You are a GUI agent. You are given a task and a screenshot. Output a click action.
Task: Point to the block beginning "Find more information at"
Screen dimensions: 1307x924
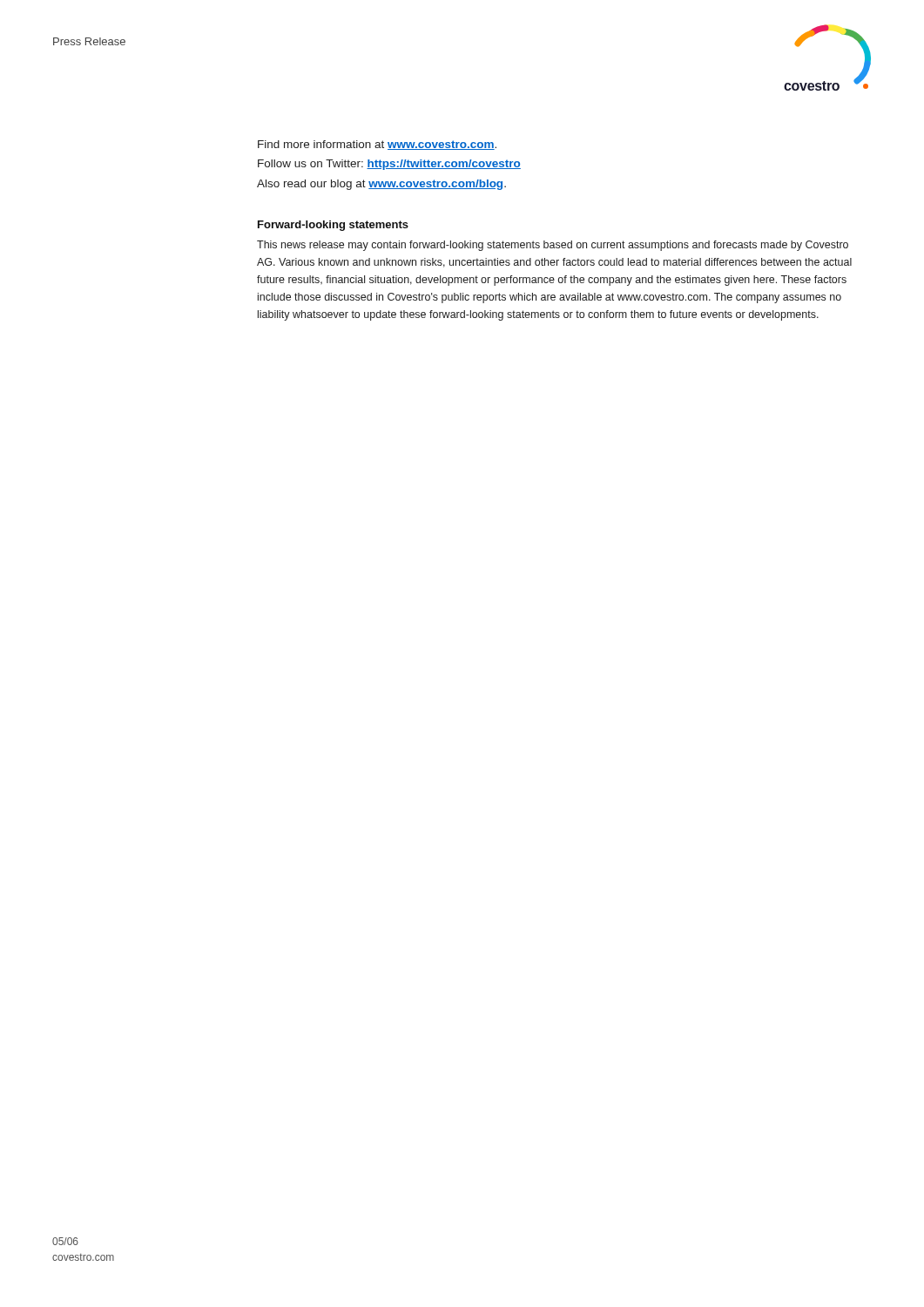(389, 164)
